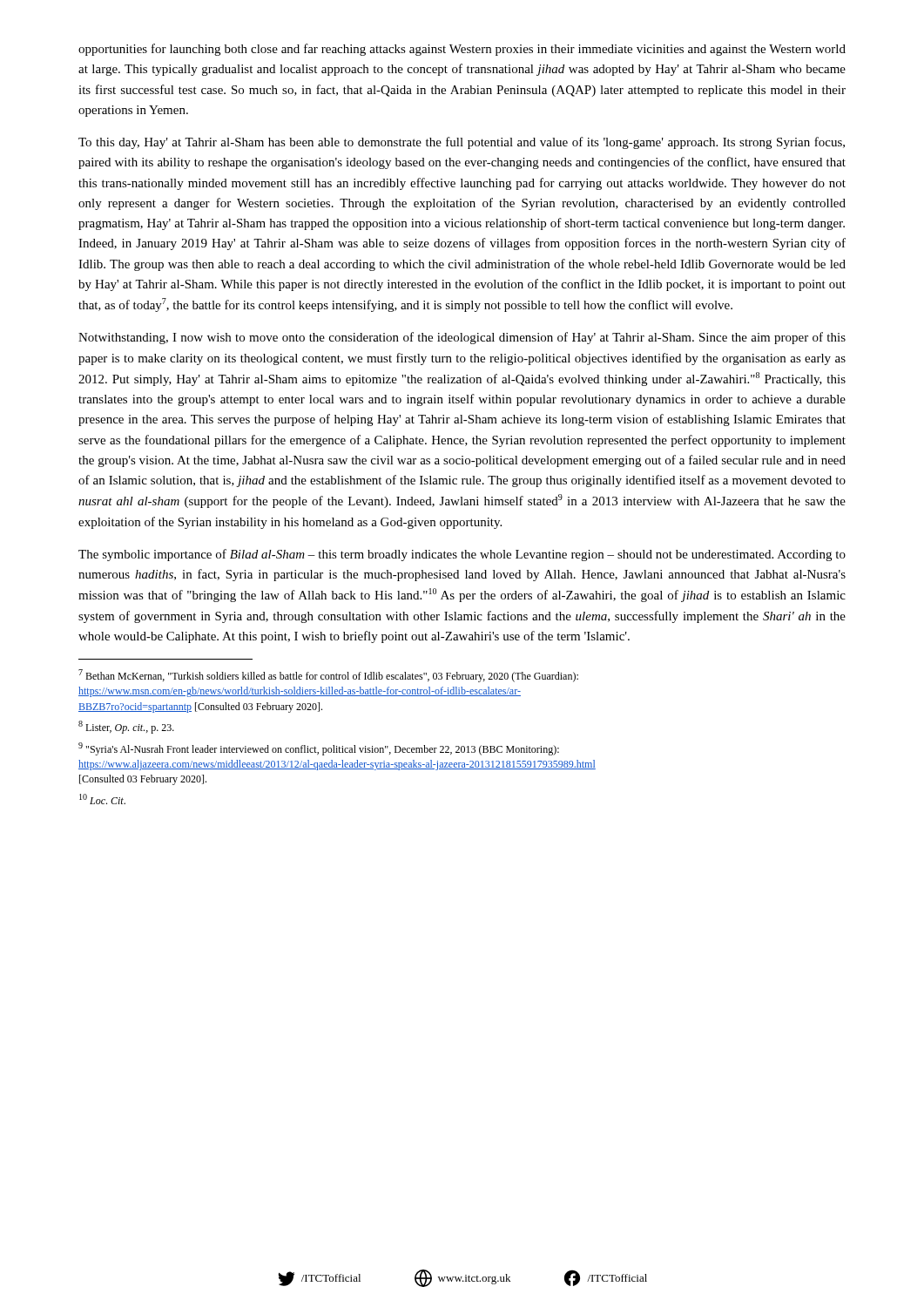Locate the block of text that opens with "The symbolic importance of"
The height and width of the screenshot is (1307, 924).
(462, 595)
